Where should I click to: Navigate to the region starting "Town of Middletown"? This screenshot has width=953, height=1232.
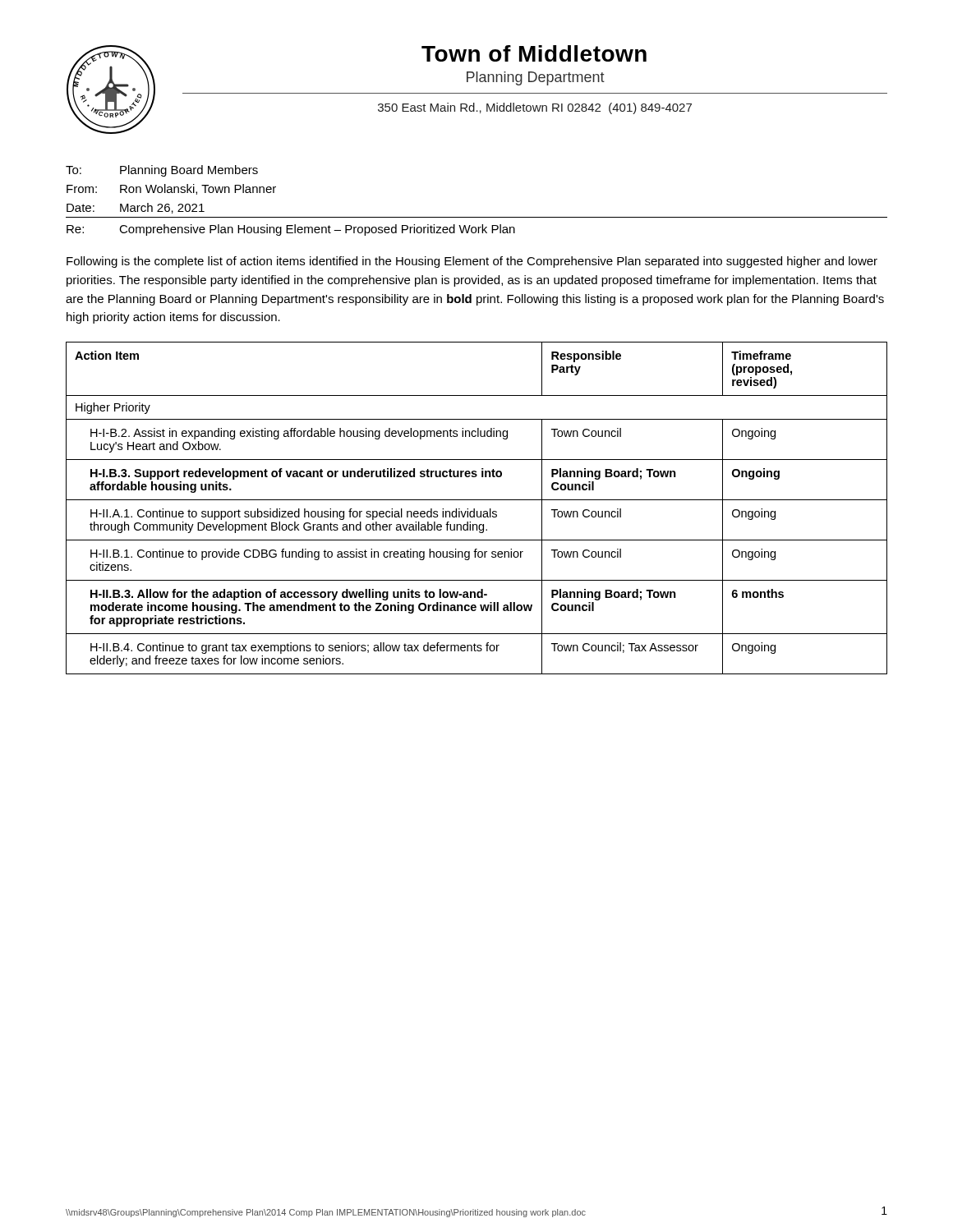click(x=535, y=54)
